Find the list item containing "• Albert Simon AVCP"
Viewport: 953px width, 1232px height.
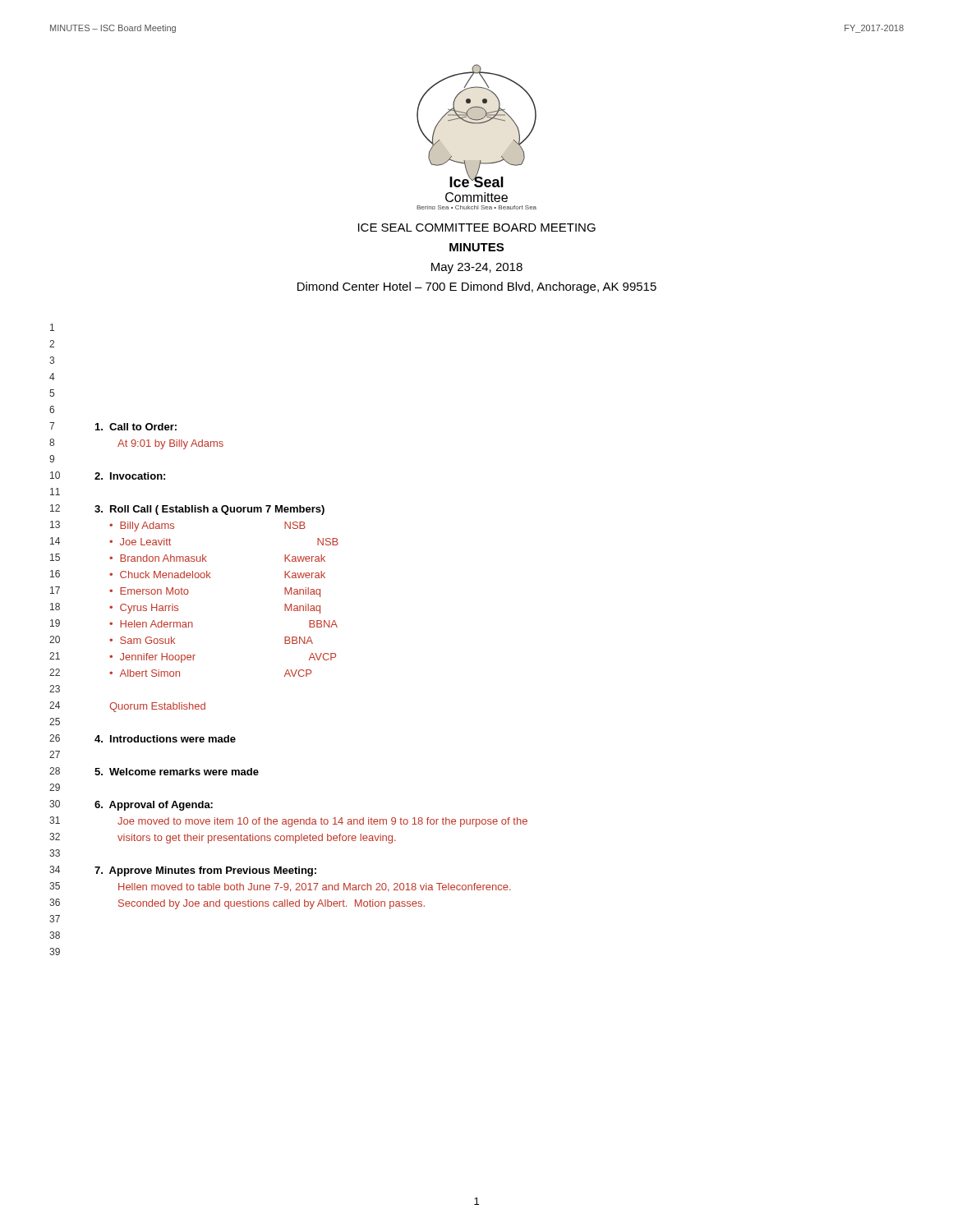[146, 673]
